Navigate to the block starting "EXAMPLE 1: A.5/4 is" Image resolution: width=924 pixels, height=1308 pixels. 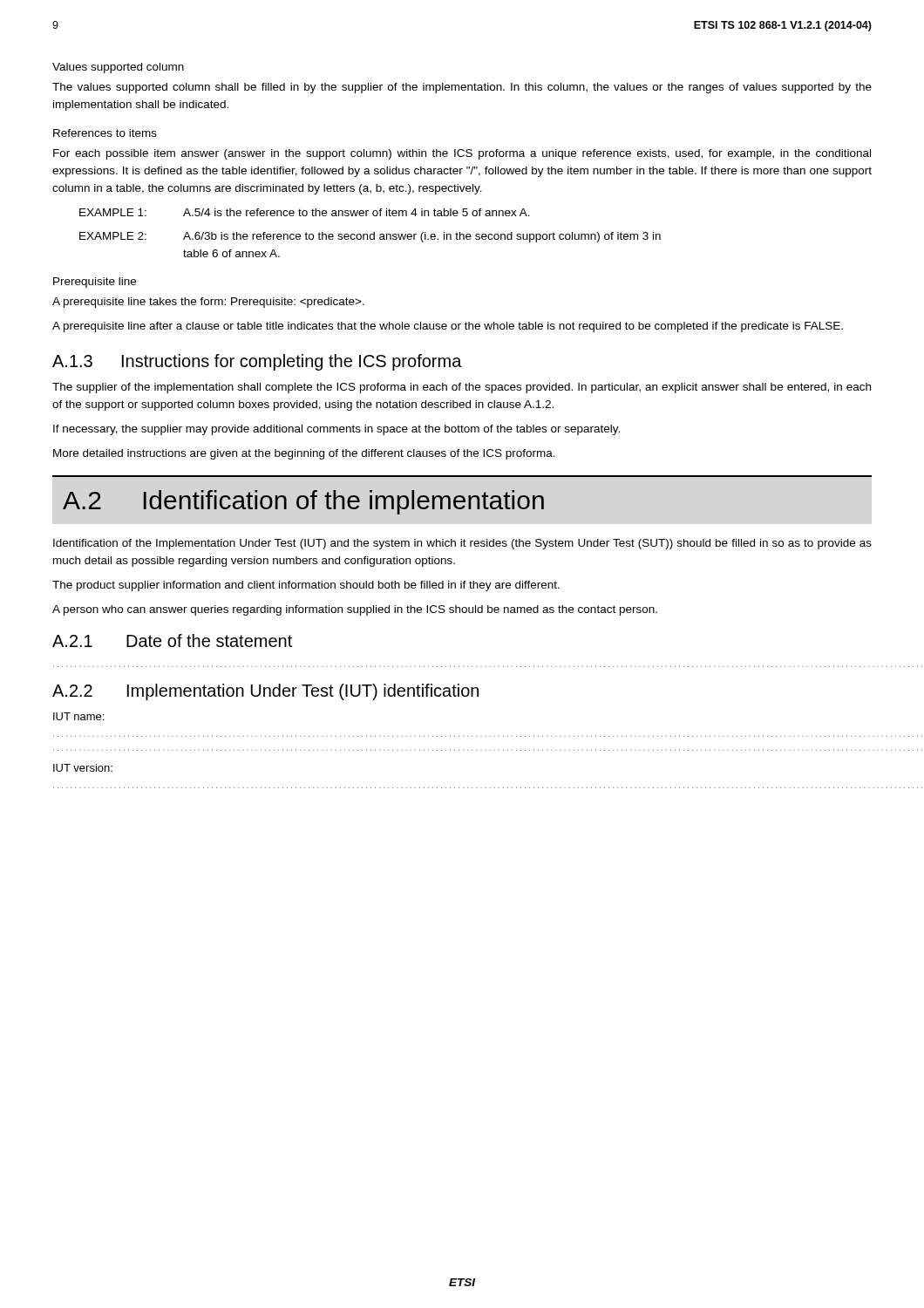pos(462,213)
